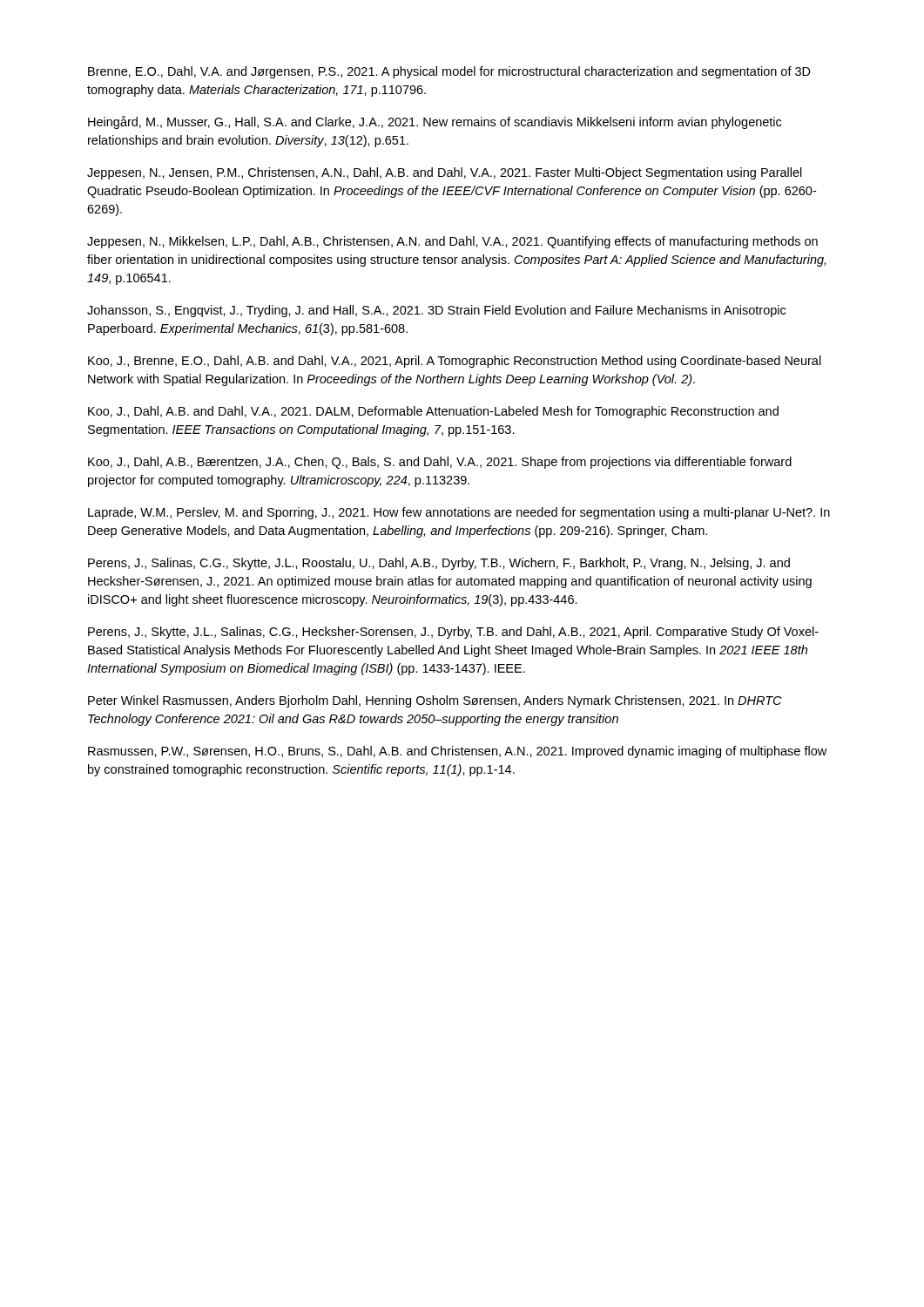The image size is (924, 1307).
Task: Locate the text block starting "Johansson, S., Engqvist, J., Tryding, J. and"
Action: pos(437,319)
